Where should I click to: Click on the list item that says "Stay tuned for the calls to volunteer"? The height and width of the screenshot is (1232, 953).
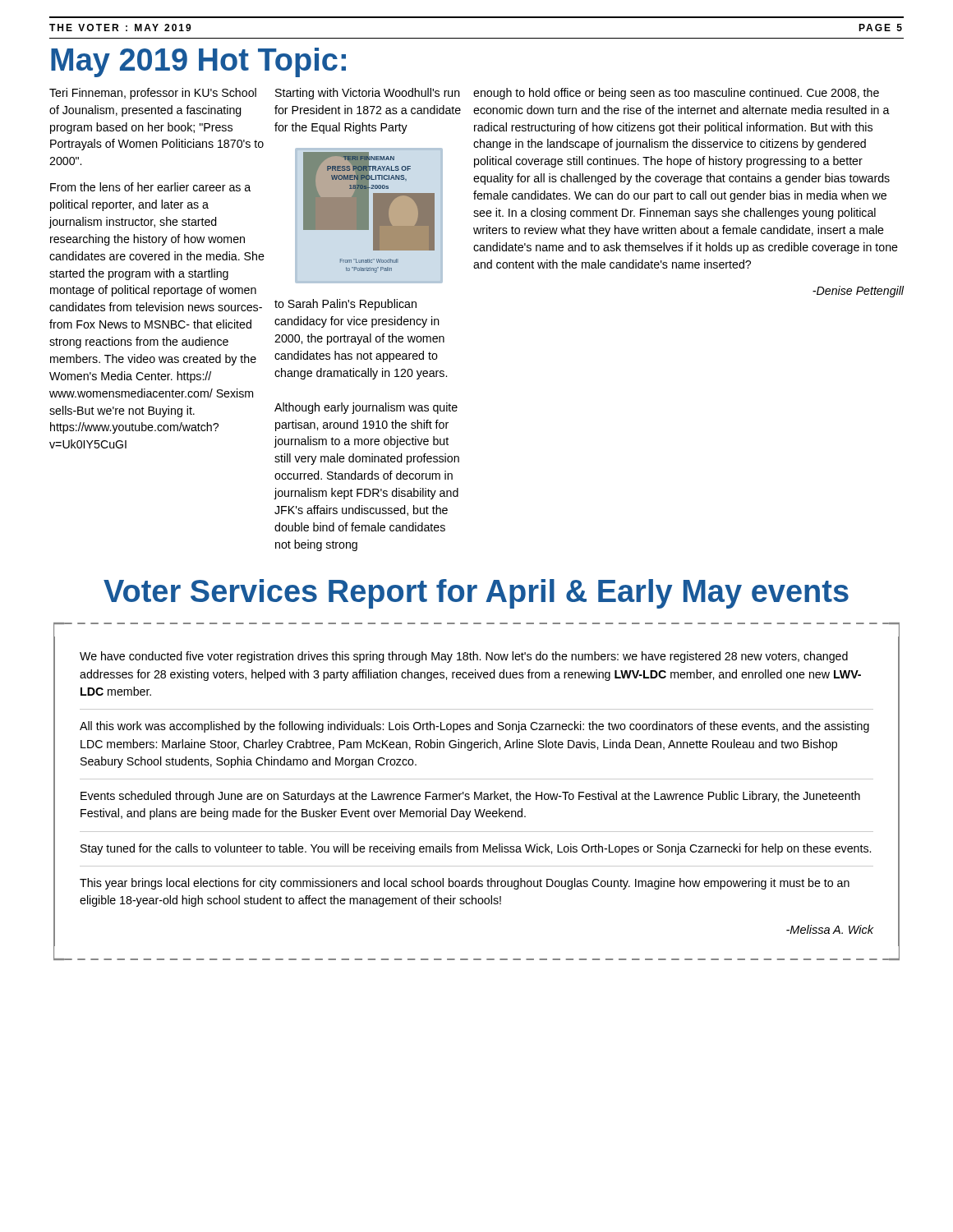[476, 848]
